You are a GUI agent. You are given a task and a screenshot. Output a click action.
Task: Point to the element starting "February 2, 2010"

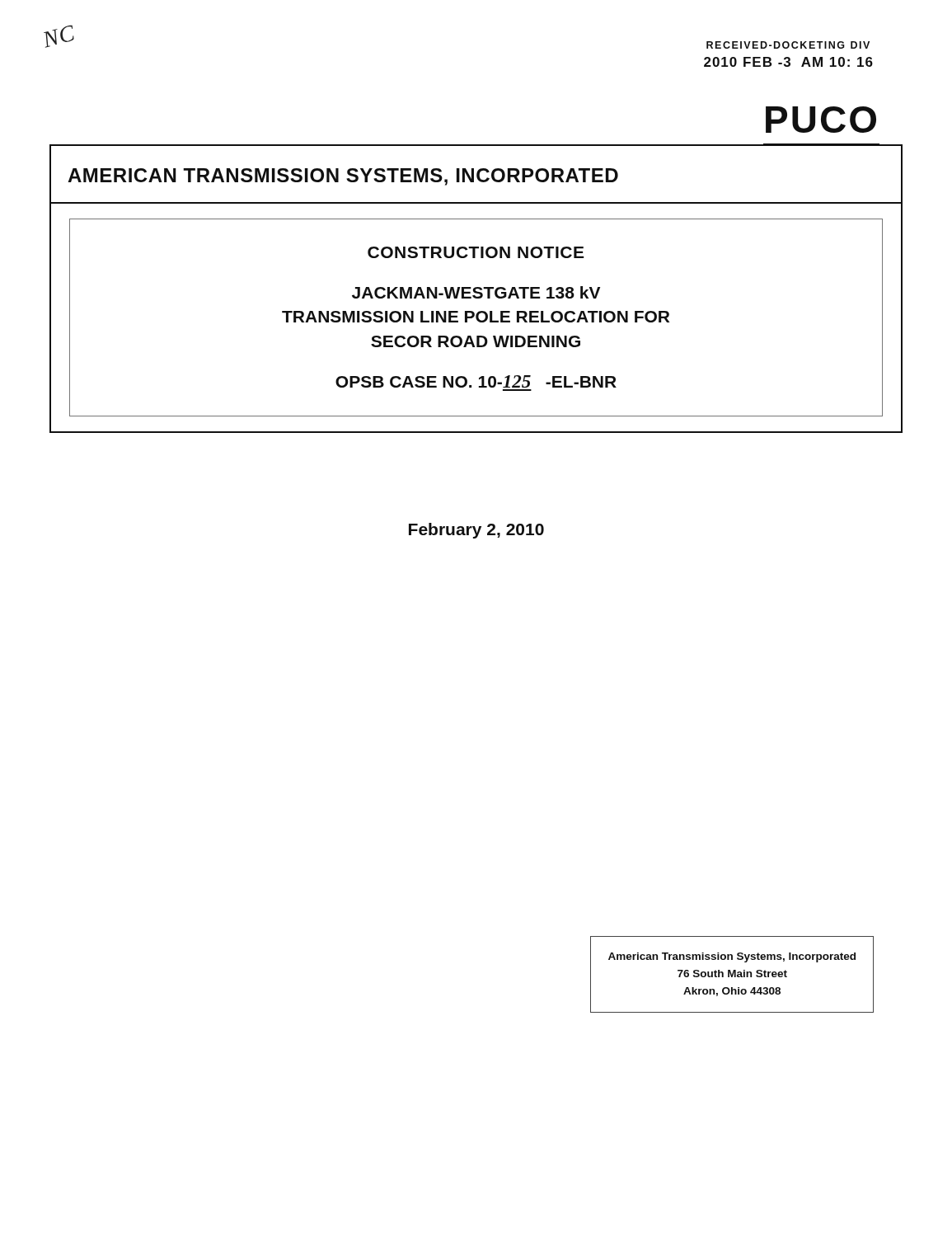pyautogui.click(x=476, y=529)
